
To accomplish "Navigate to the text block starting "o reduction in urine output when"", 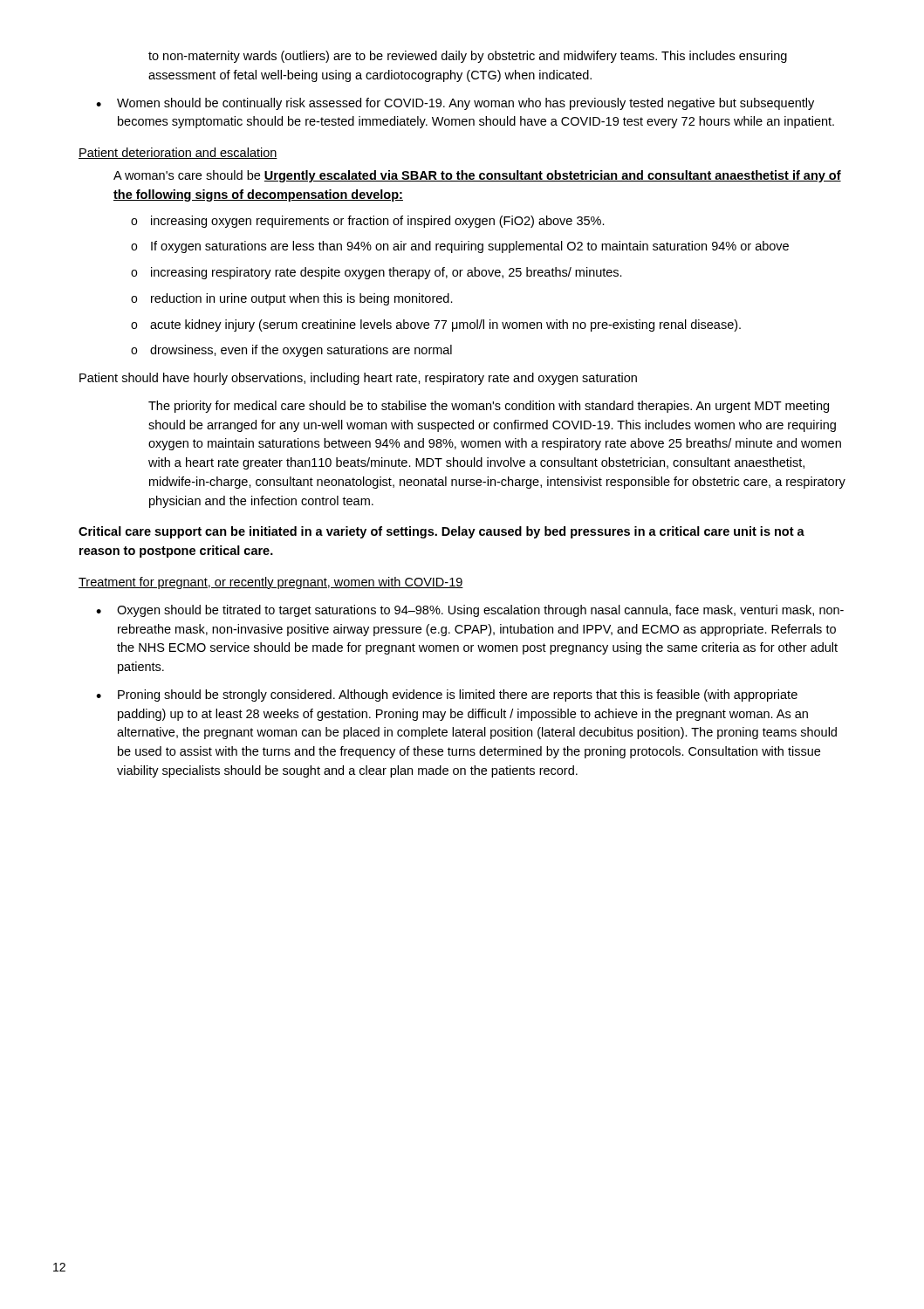I will click(x=292, y=299).
